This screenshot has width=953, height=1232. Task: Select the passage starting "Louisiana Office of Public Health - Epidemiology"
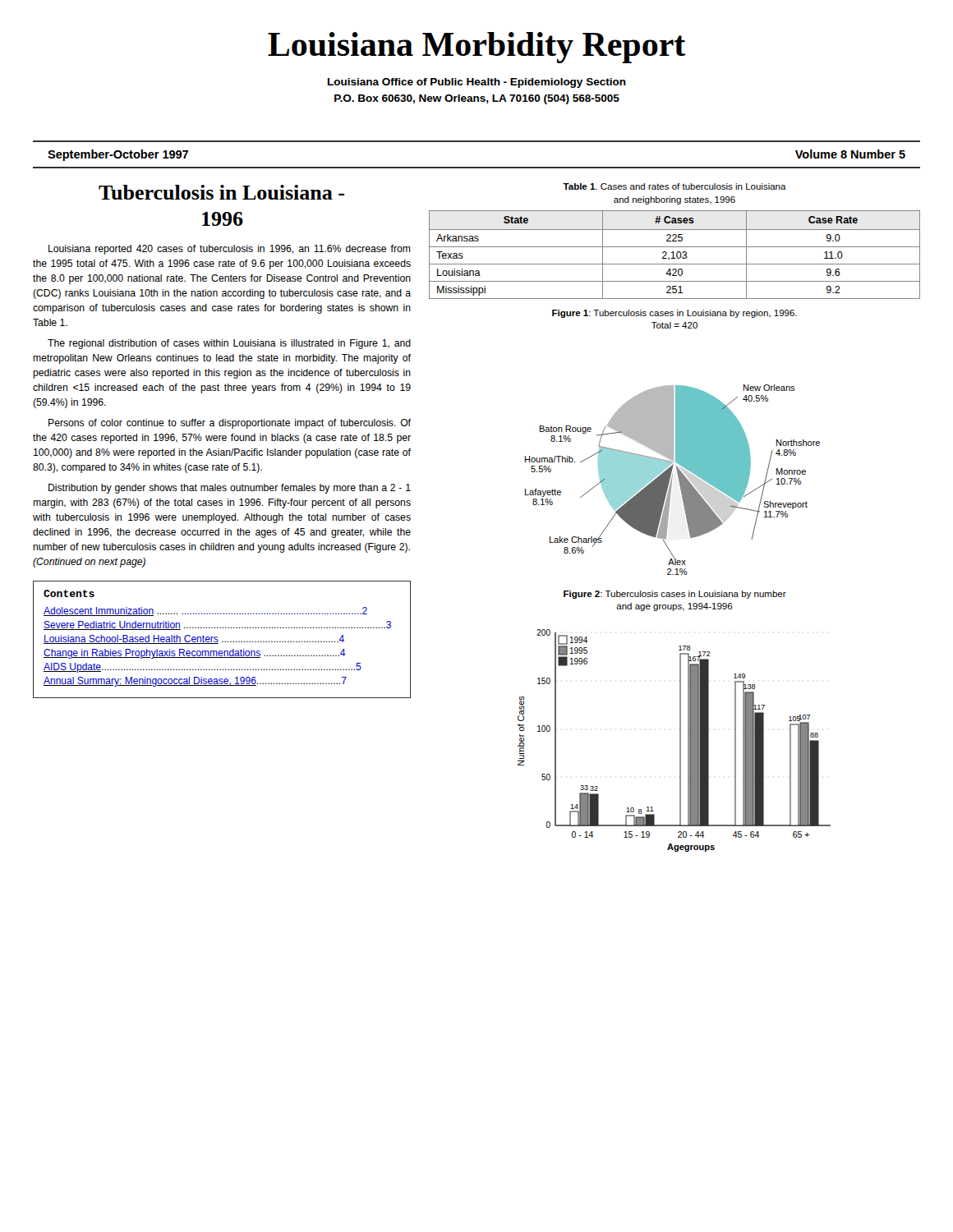tap(476, 91)
